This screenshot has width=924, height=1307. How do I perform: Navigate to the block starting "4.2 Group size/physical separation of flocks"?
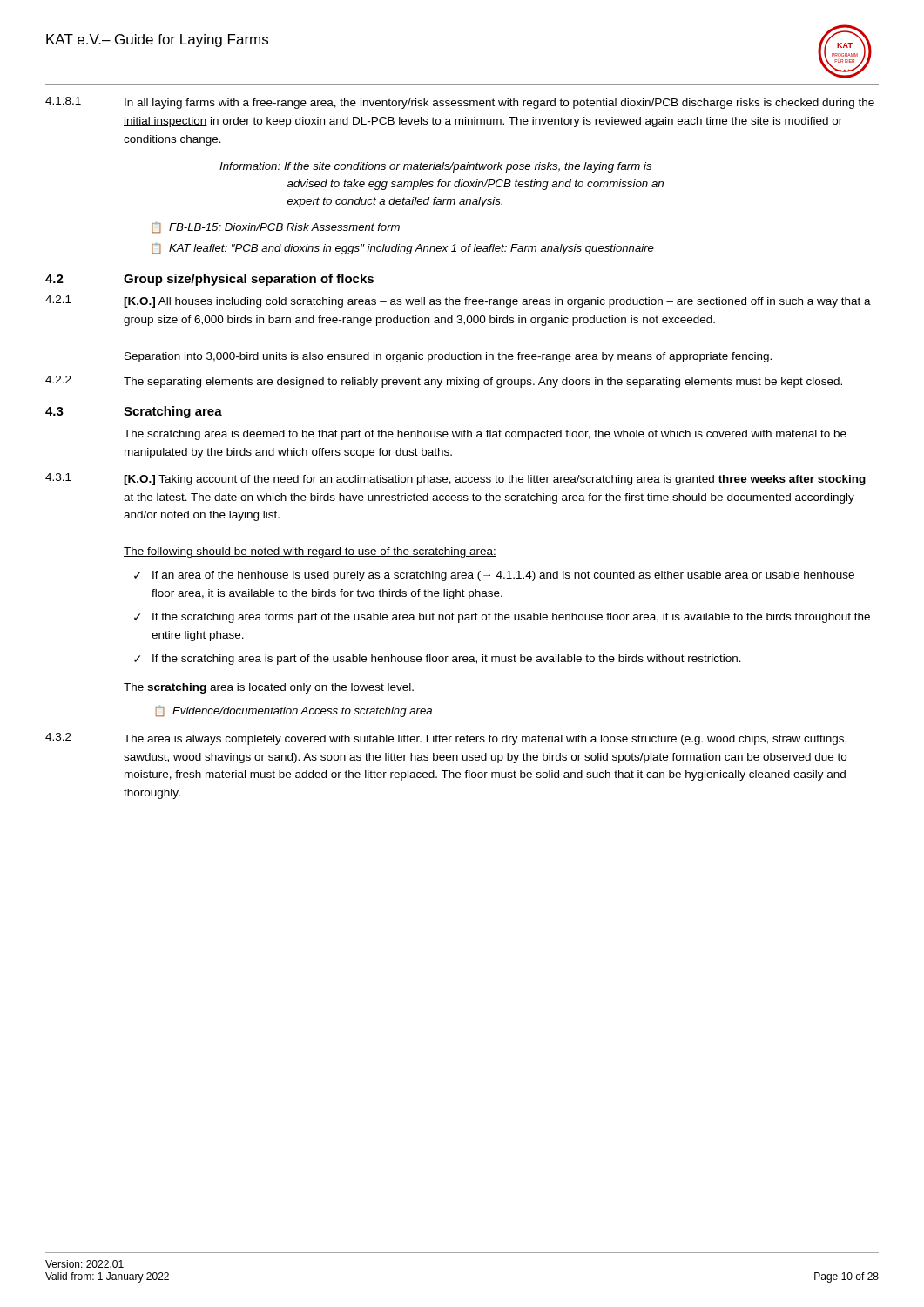click(210, 279)
